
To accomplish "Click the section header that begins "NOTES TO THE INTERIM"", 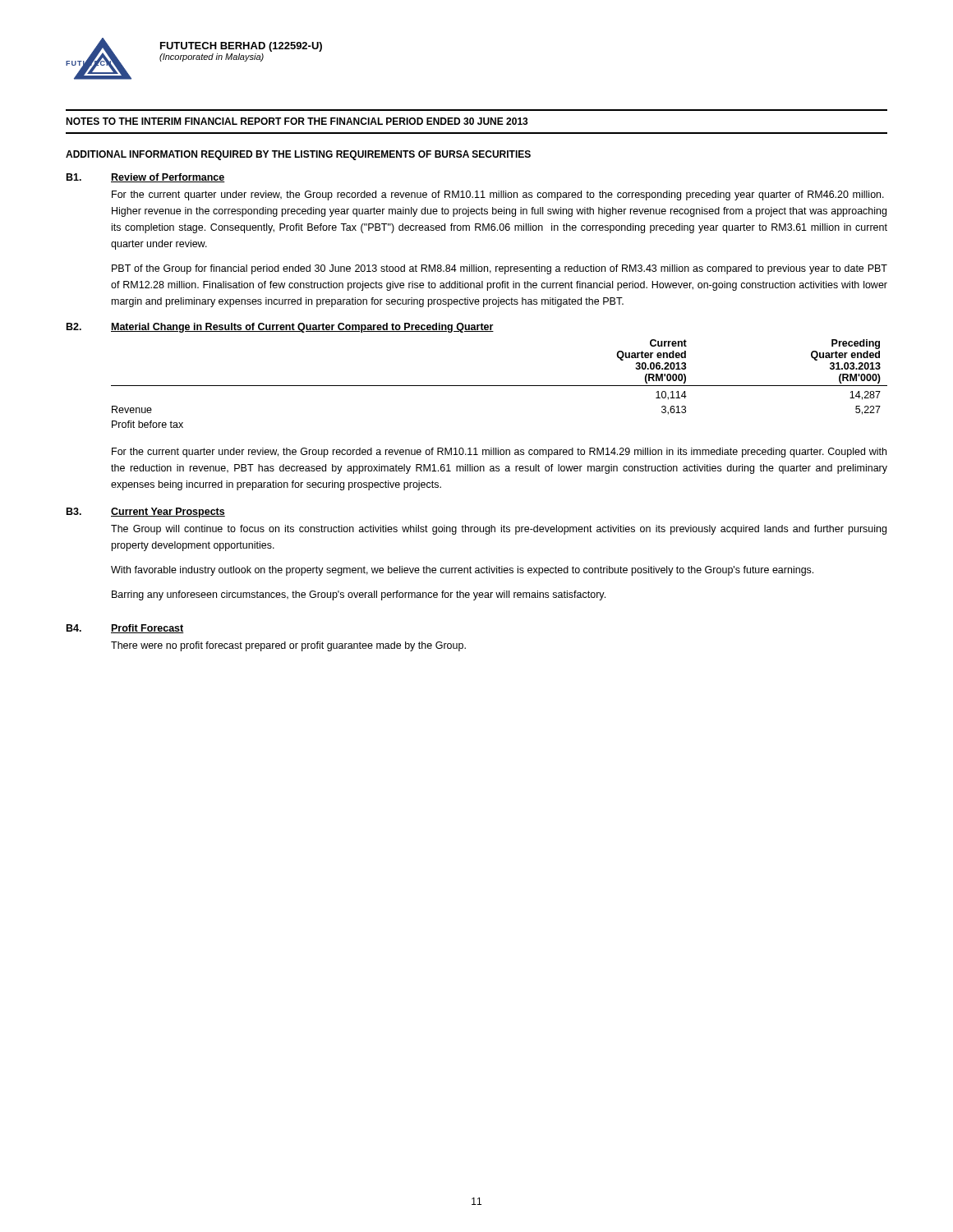I will (x=297, y=122).
